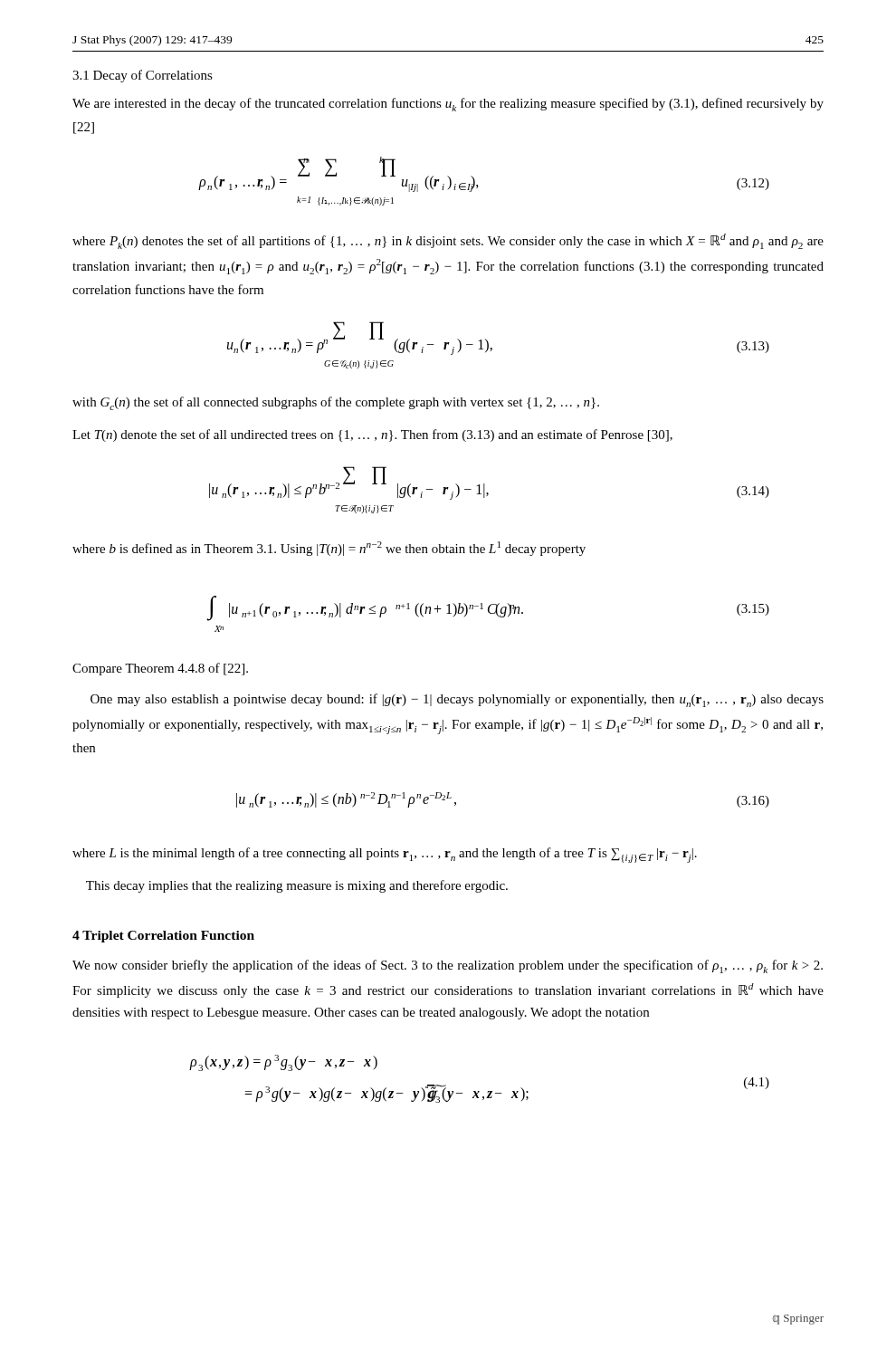The height and width of the screenshot is (1358, 896).
Task: Where is the section header that starts "3.1 Decay of"?
Action: (x=143, y=75)
